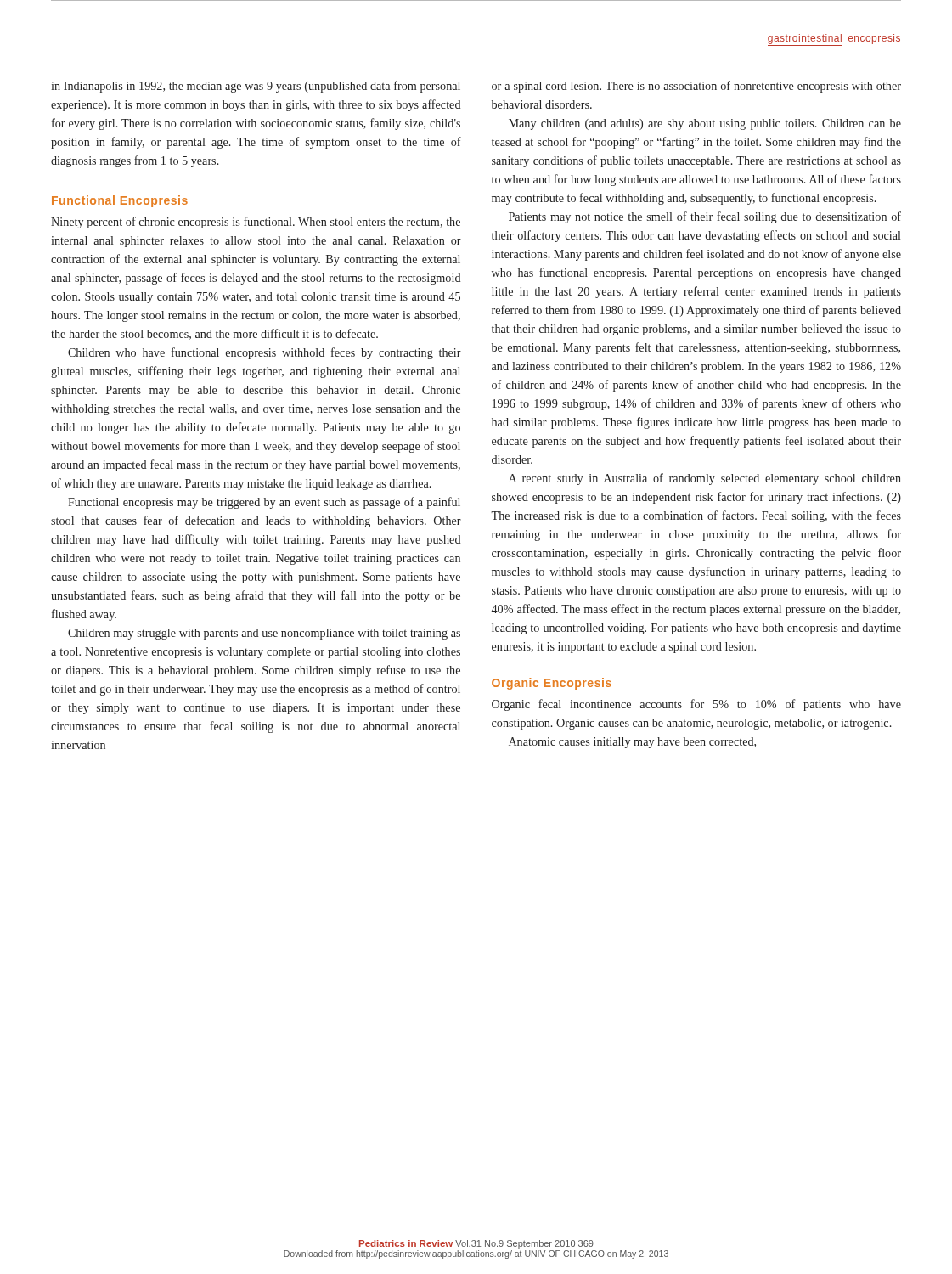Screen dimensions: 1274x952
Task: Locate the block of text that opens with "in Indianapolis in 1992,"
Action: [256, 123]
